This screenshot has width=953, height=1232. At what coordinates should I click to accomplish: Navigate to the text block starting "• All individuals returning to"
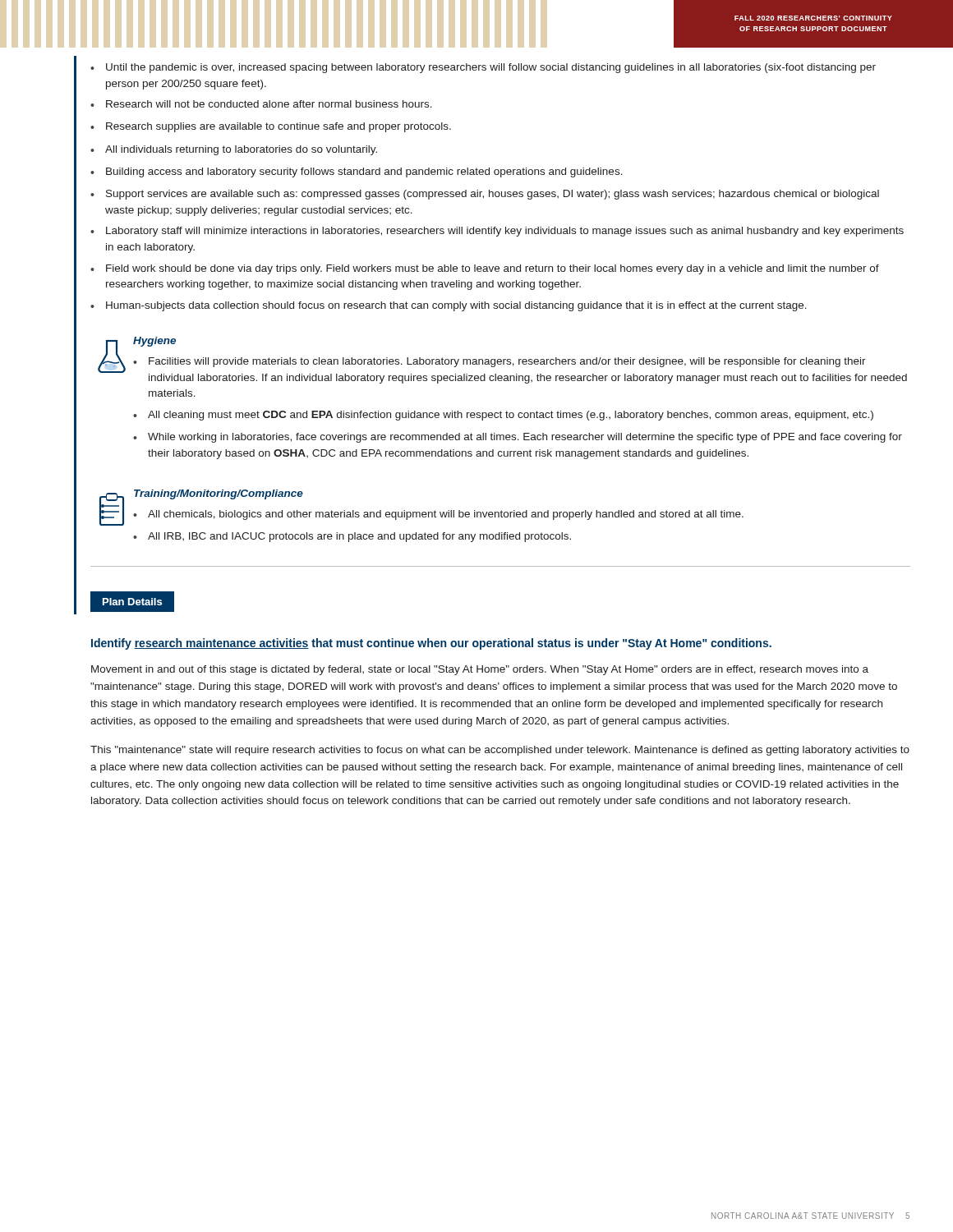(x=234, y=150)
